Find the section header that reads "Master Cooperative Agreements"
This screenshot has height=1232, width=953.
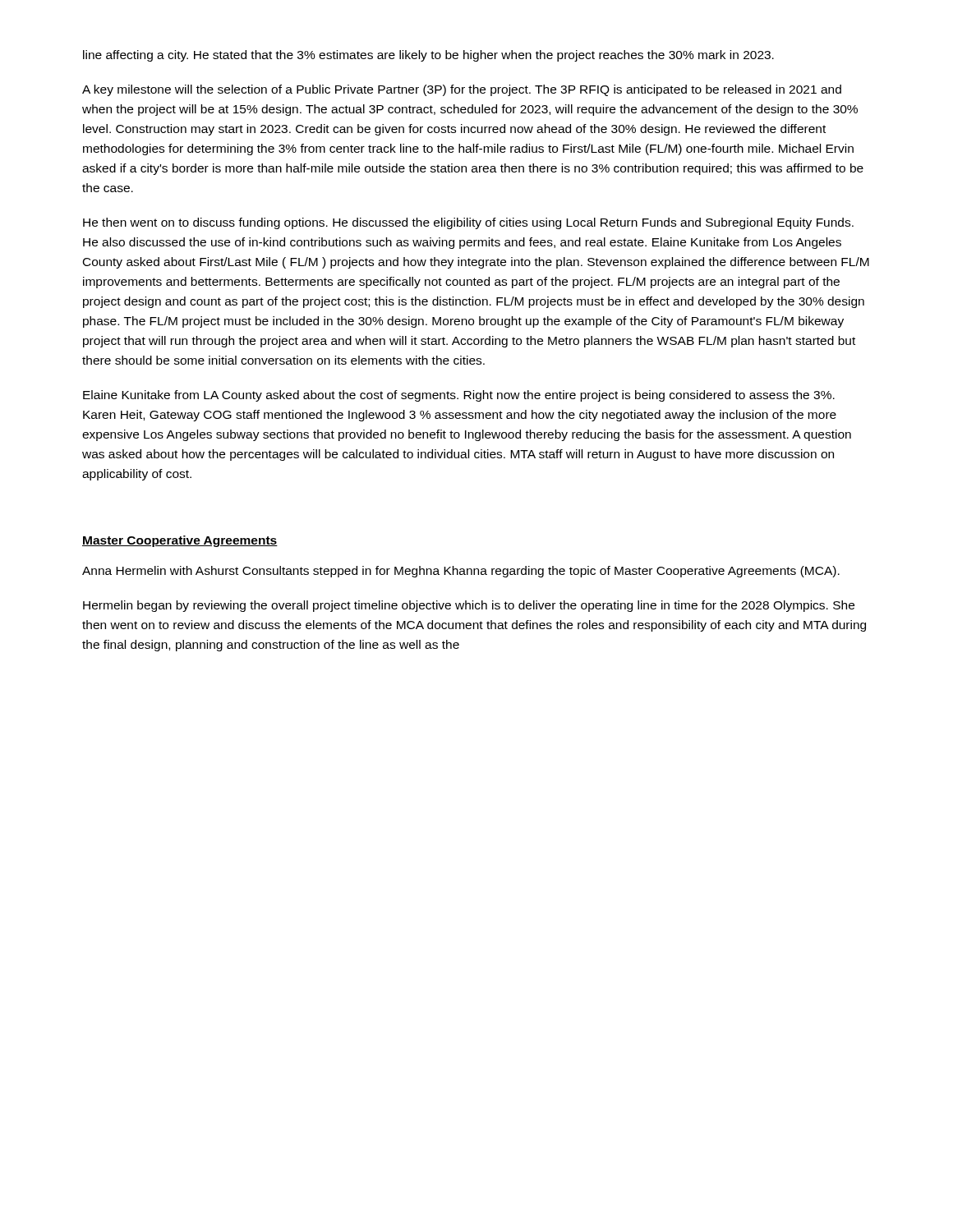(x=180, y=541)
